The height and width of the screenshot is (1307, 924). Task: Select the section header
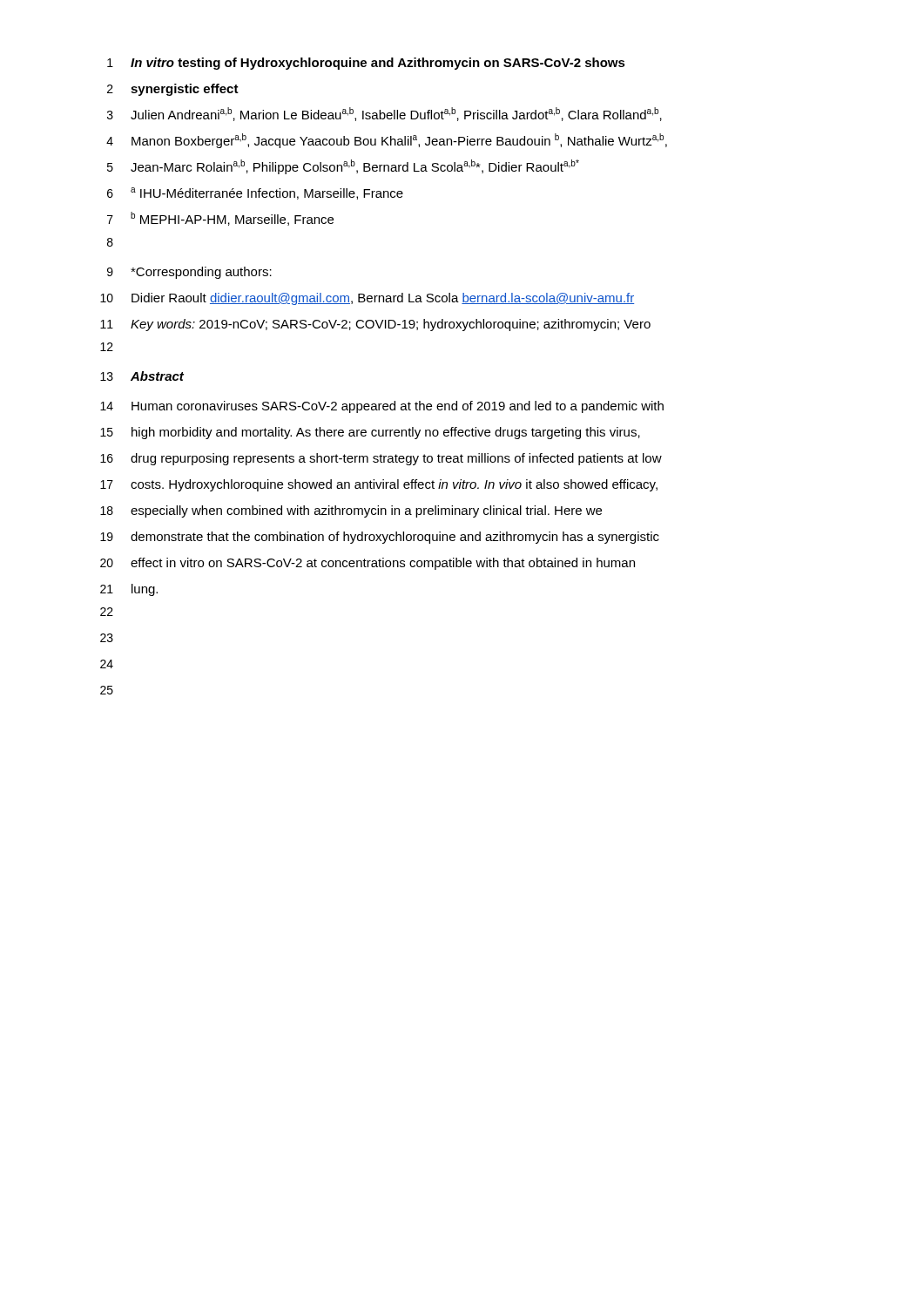coord(462,379)
